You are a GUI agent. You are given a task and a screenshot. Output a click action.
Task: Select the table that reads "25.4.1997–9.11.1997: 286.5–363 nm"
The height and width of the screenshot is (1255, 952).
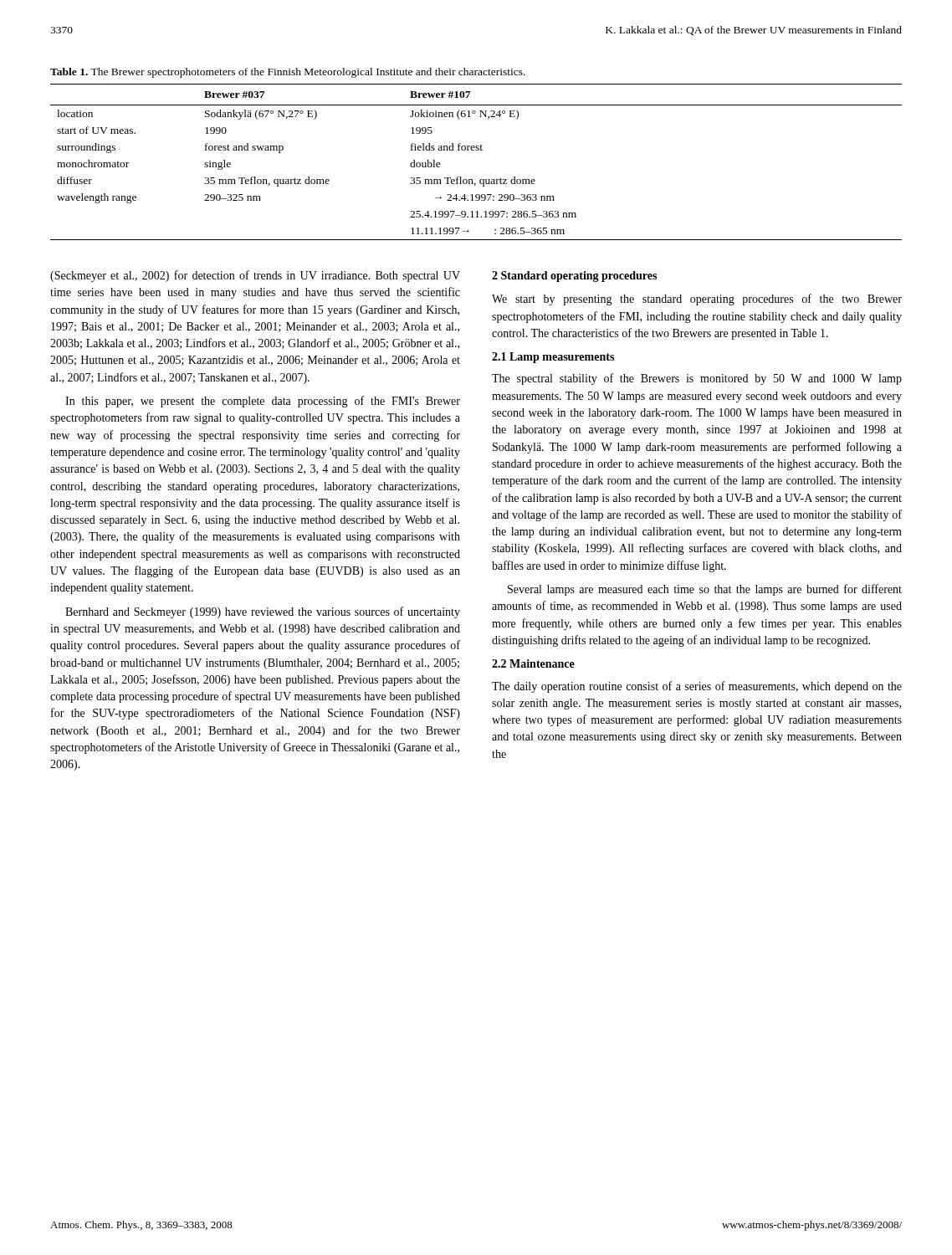(476, 162)
